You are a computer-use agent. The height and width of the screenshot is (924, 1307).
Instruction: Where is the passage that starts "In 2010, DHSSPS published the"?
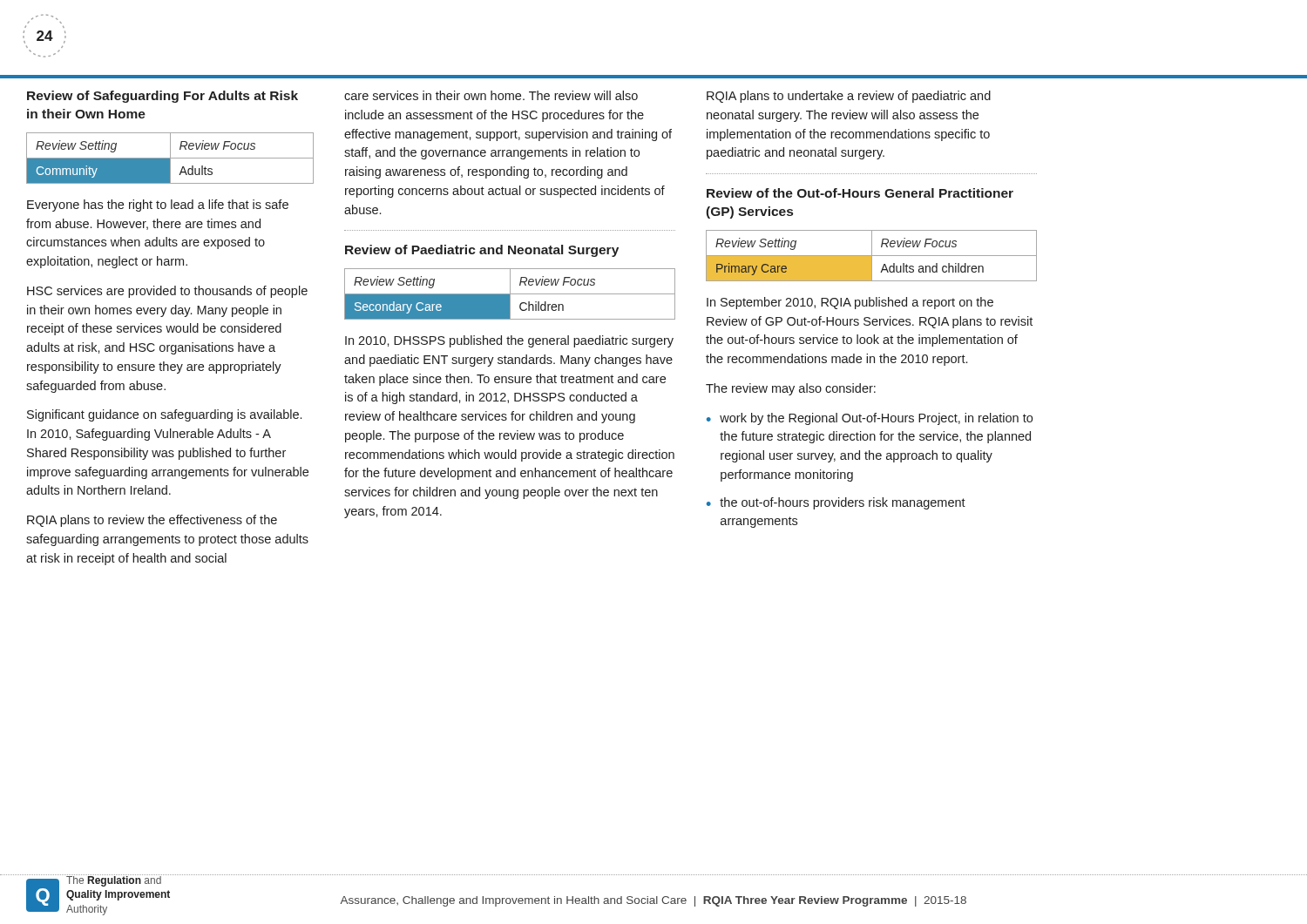510,426
